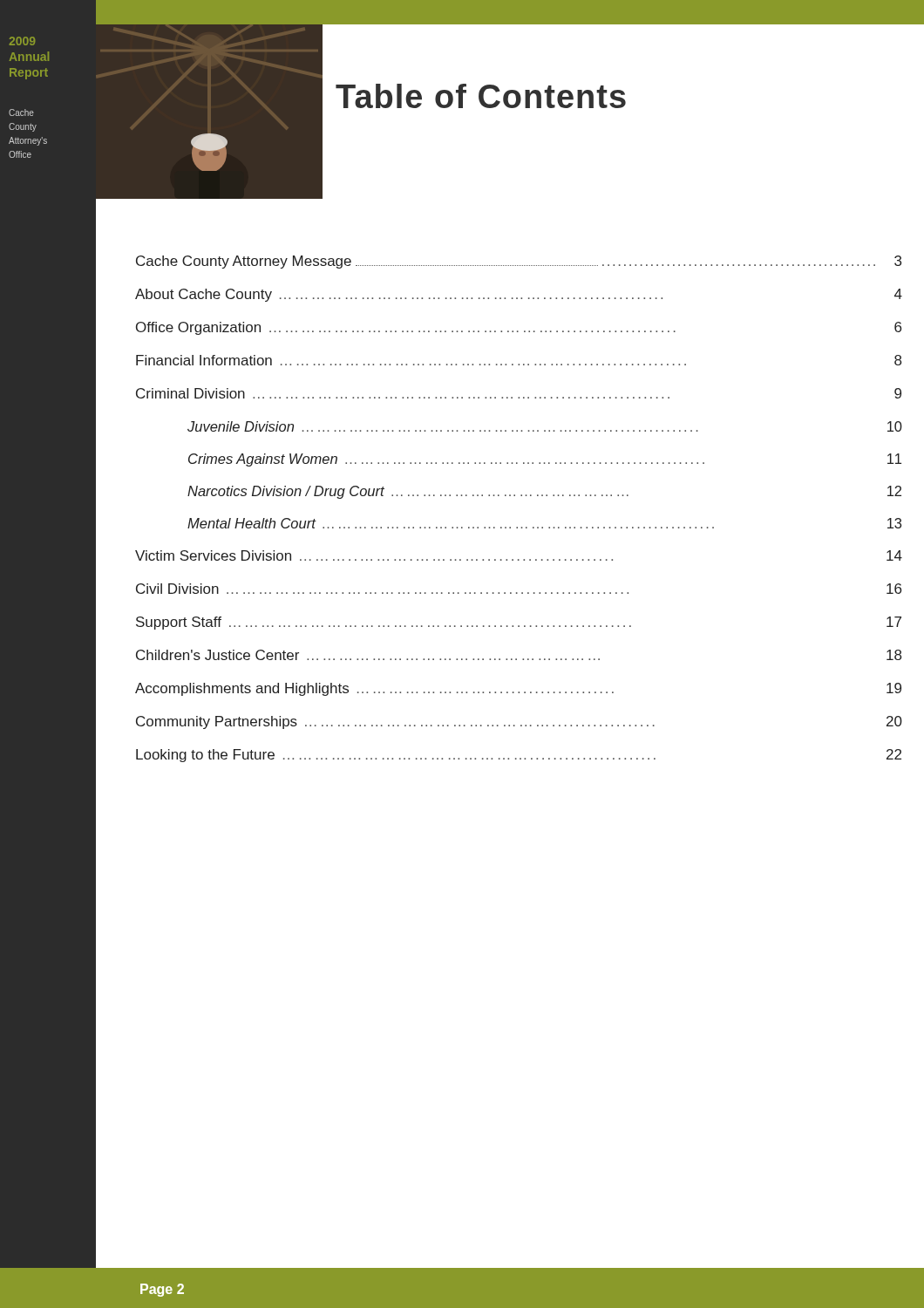The image size is (924, 1308).
Task: Locate the list item that reads "Juvenile Division ……………………………………………"
Action: click(545, 427)
